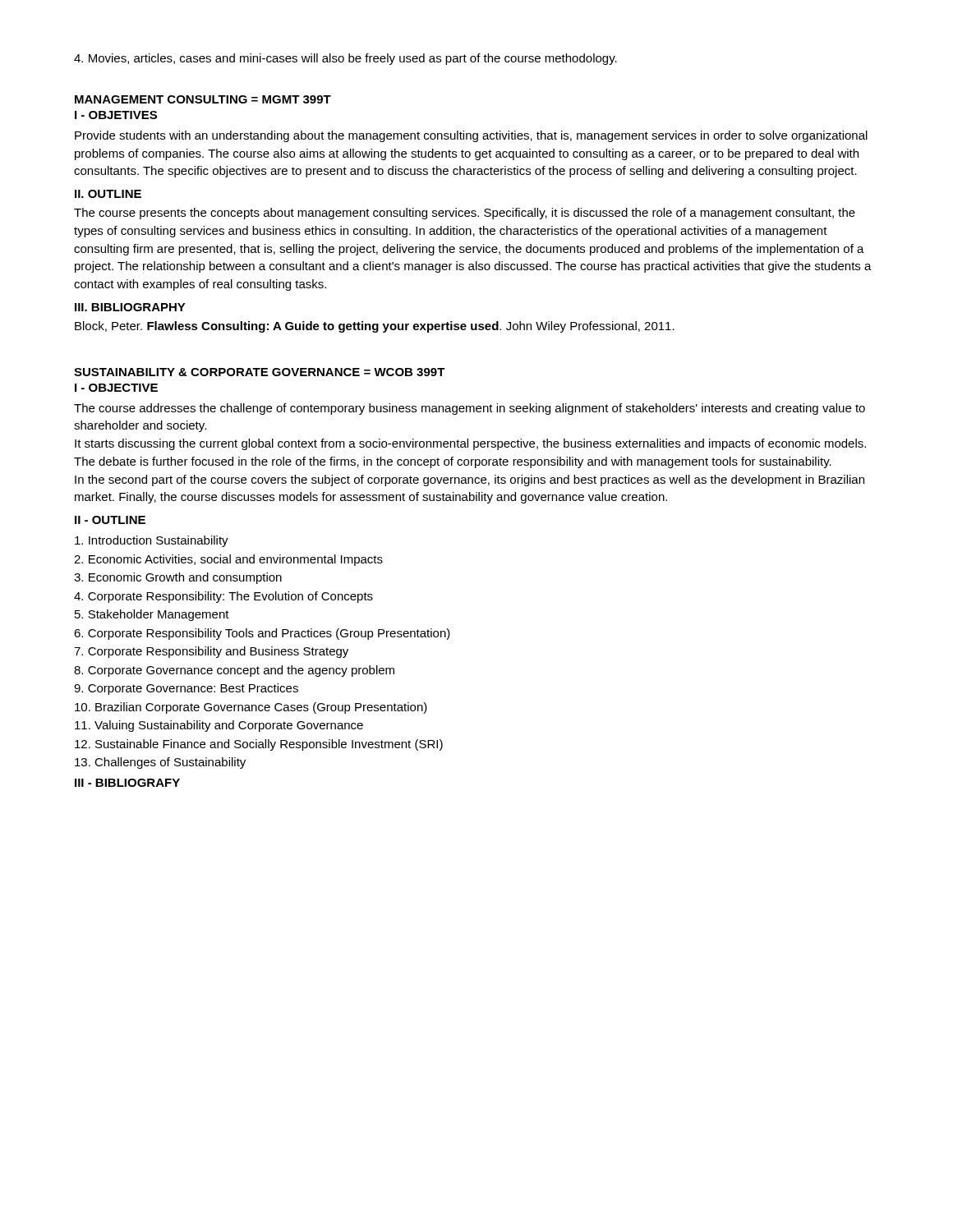Point to the text block starting "The course presents"
This screenshot has height=1232, width=953.
click(473, 248)
